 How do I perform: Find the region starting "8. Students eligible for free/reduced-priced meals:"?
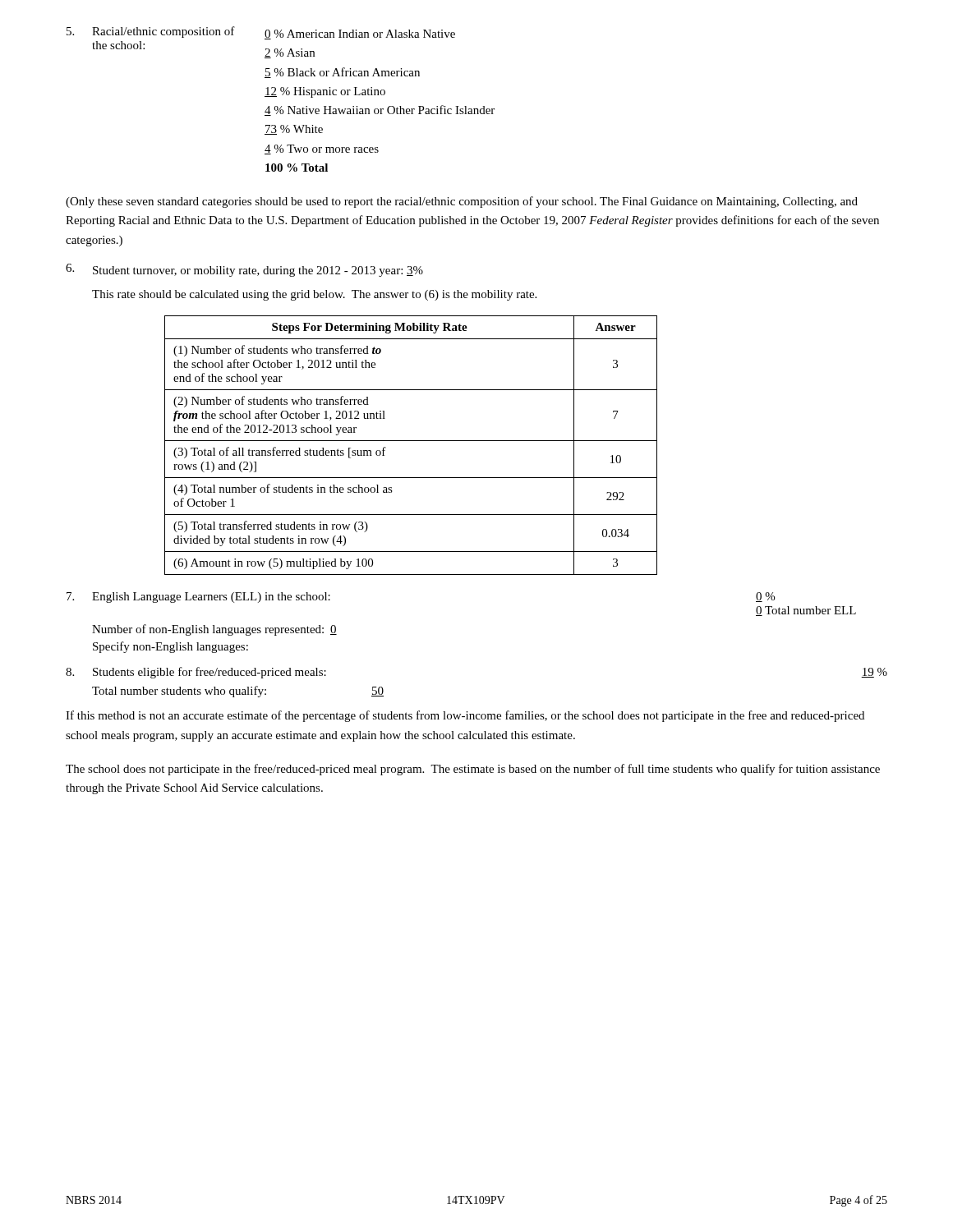coord(204,672)
